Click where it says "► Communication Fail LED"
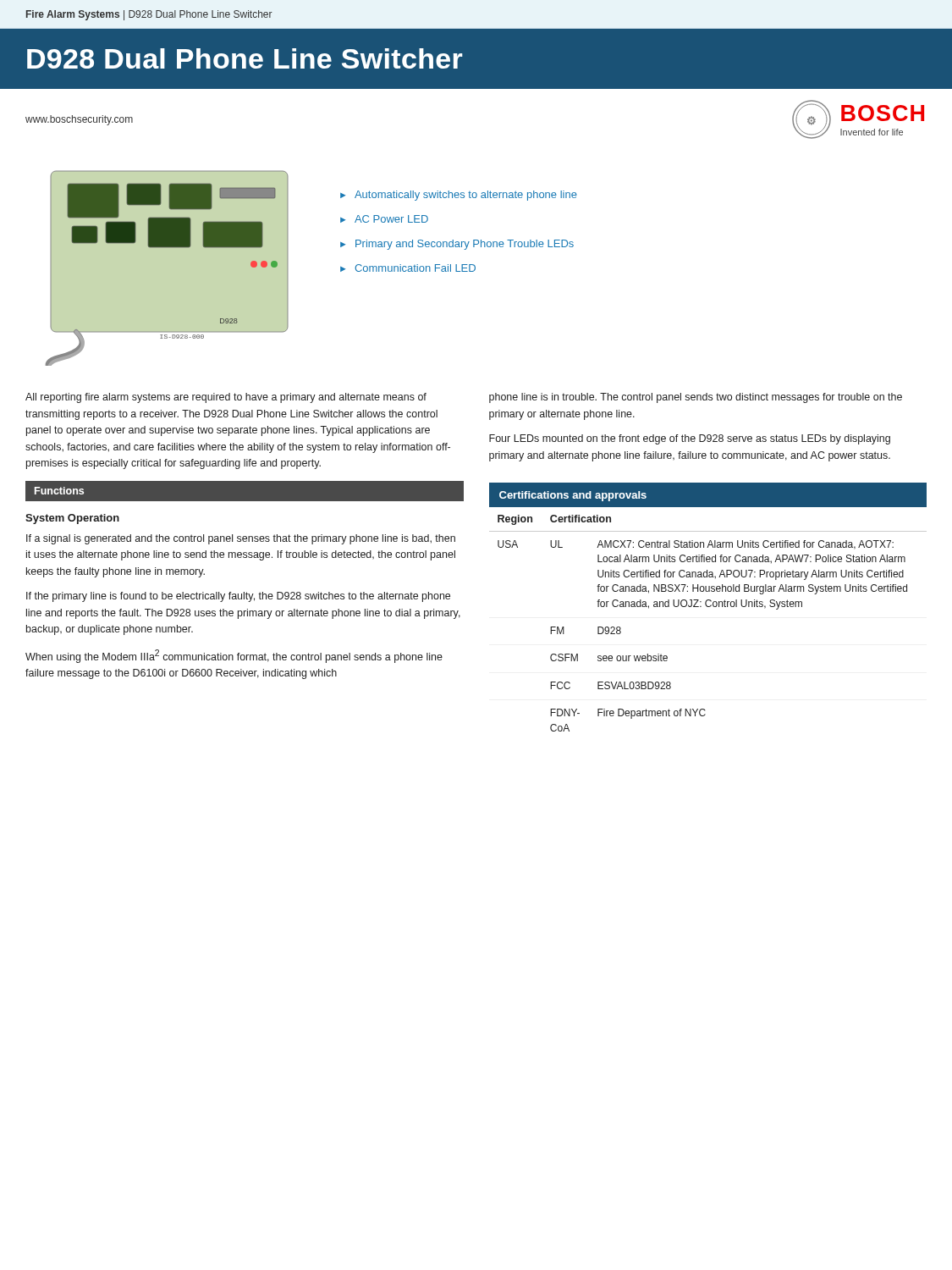The width and height of the screenshot is (952, 1270). (407, 268)
